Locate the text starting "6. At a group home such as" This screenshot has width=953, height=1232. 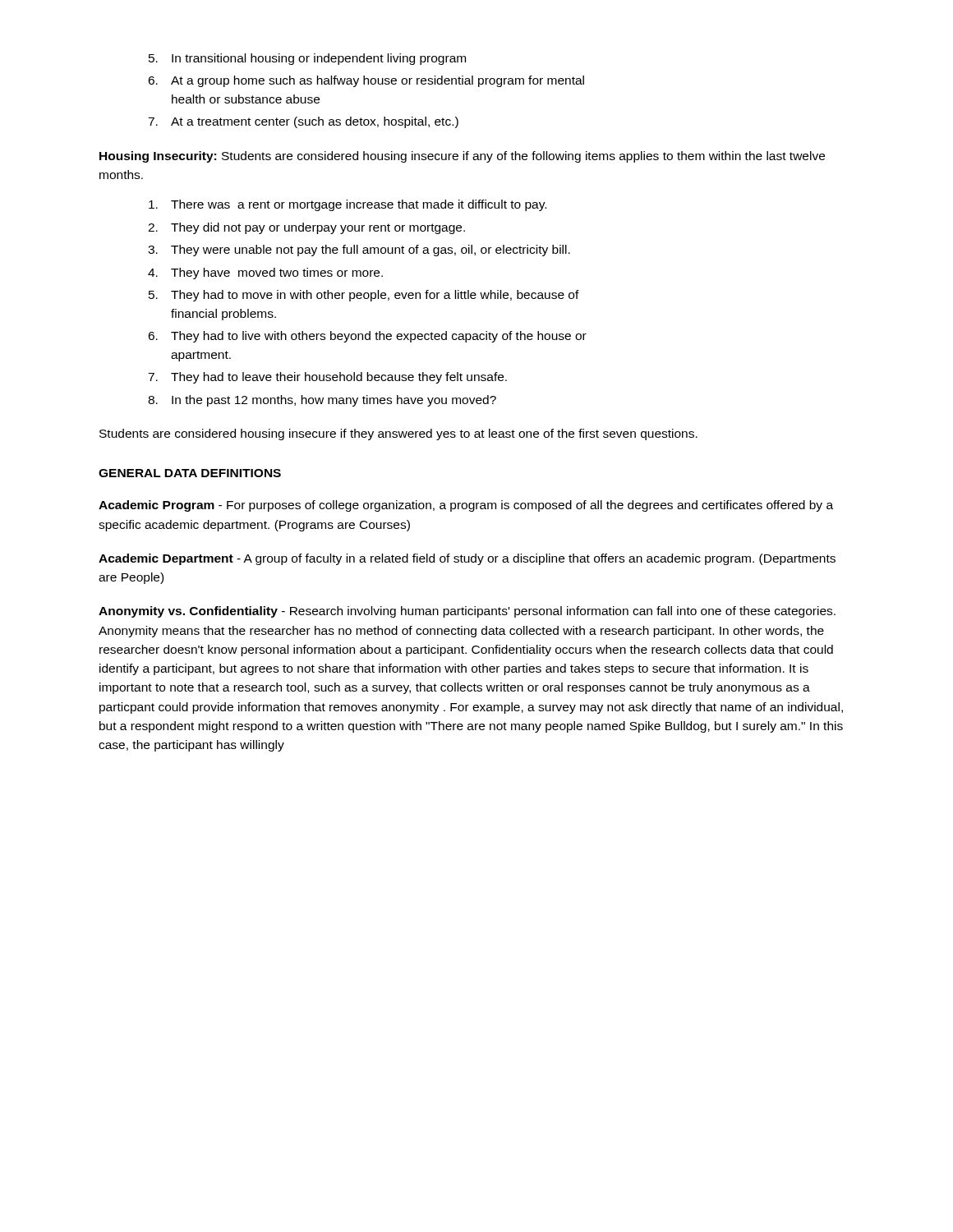(366, 90)
